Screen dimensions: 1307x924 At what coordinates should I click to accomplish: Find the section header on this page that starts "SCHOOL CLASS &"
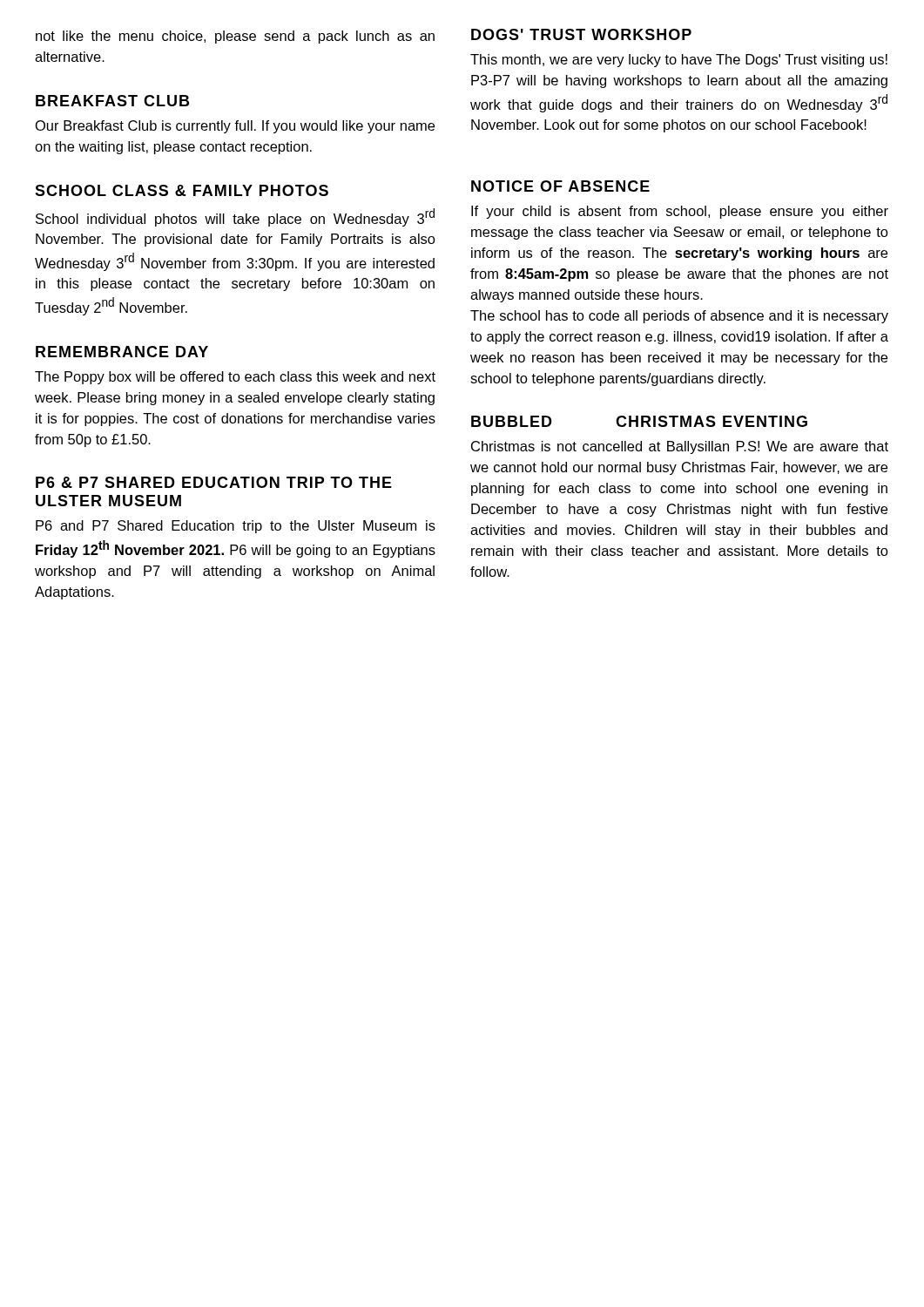182,191
